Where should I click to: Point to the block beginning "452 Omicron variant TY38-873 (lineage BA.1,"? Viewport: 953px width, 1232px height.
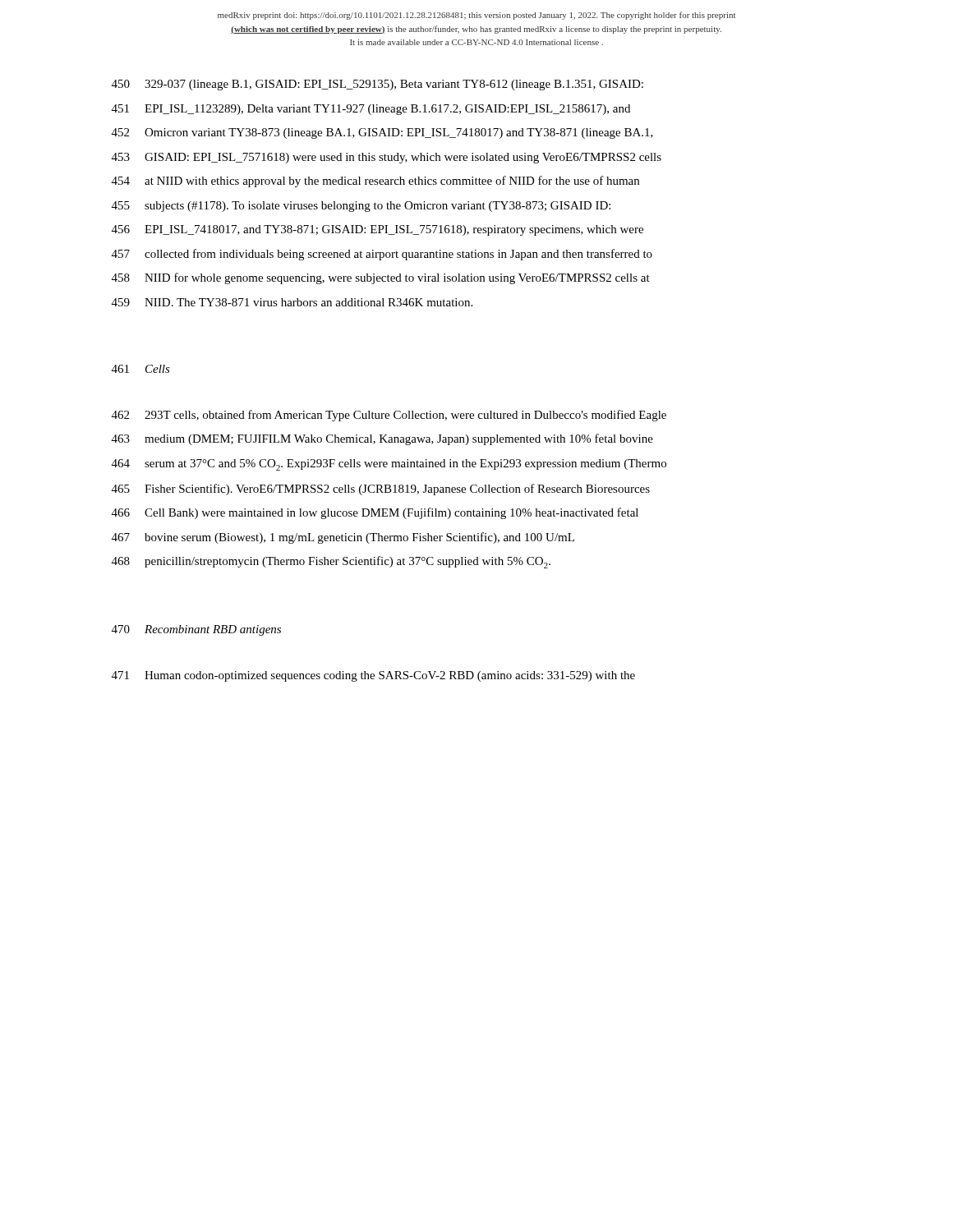click(489, 133)
